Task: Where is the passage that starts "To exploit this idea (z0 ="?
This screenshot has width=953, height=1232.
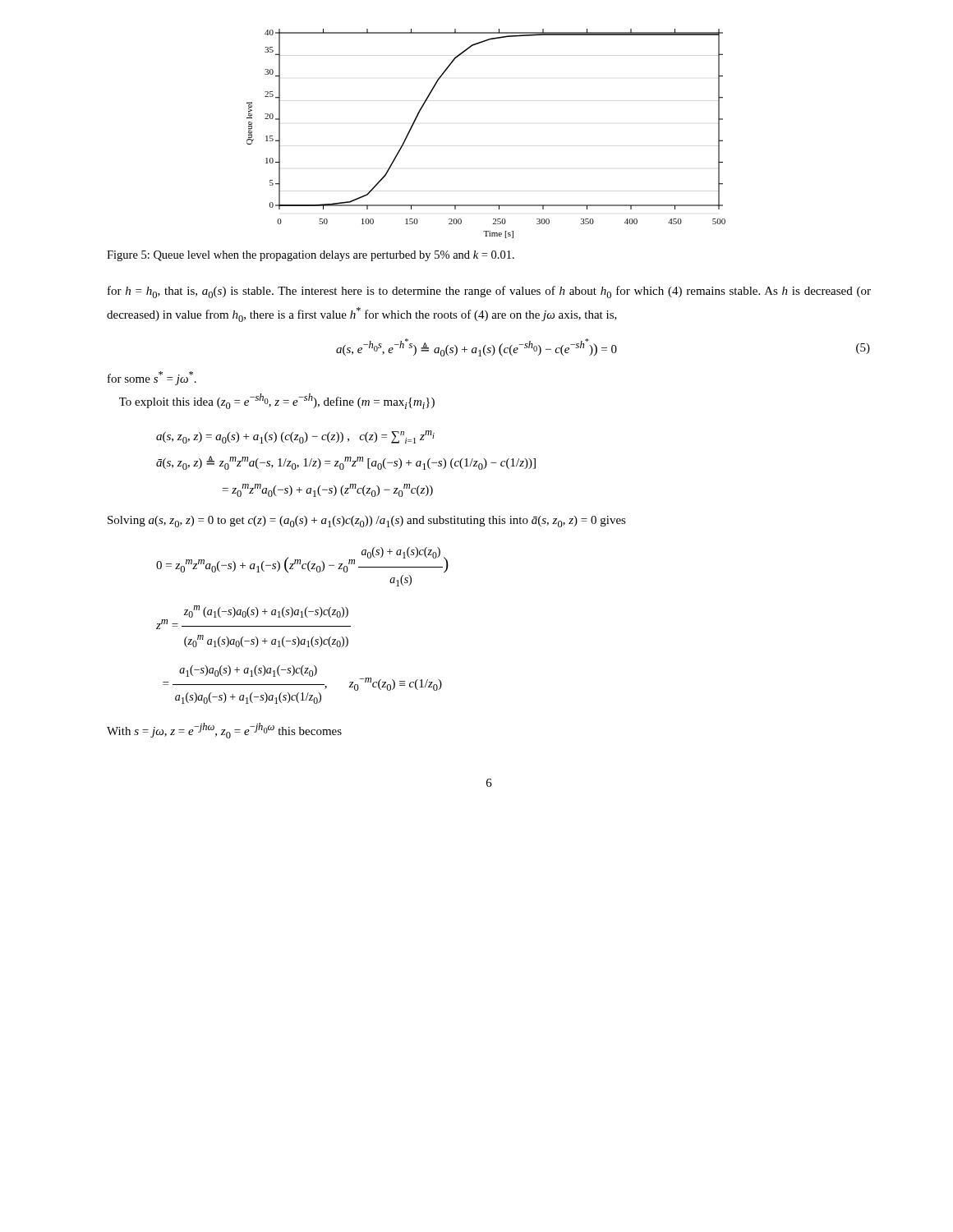Action: coord(271,402)
